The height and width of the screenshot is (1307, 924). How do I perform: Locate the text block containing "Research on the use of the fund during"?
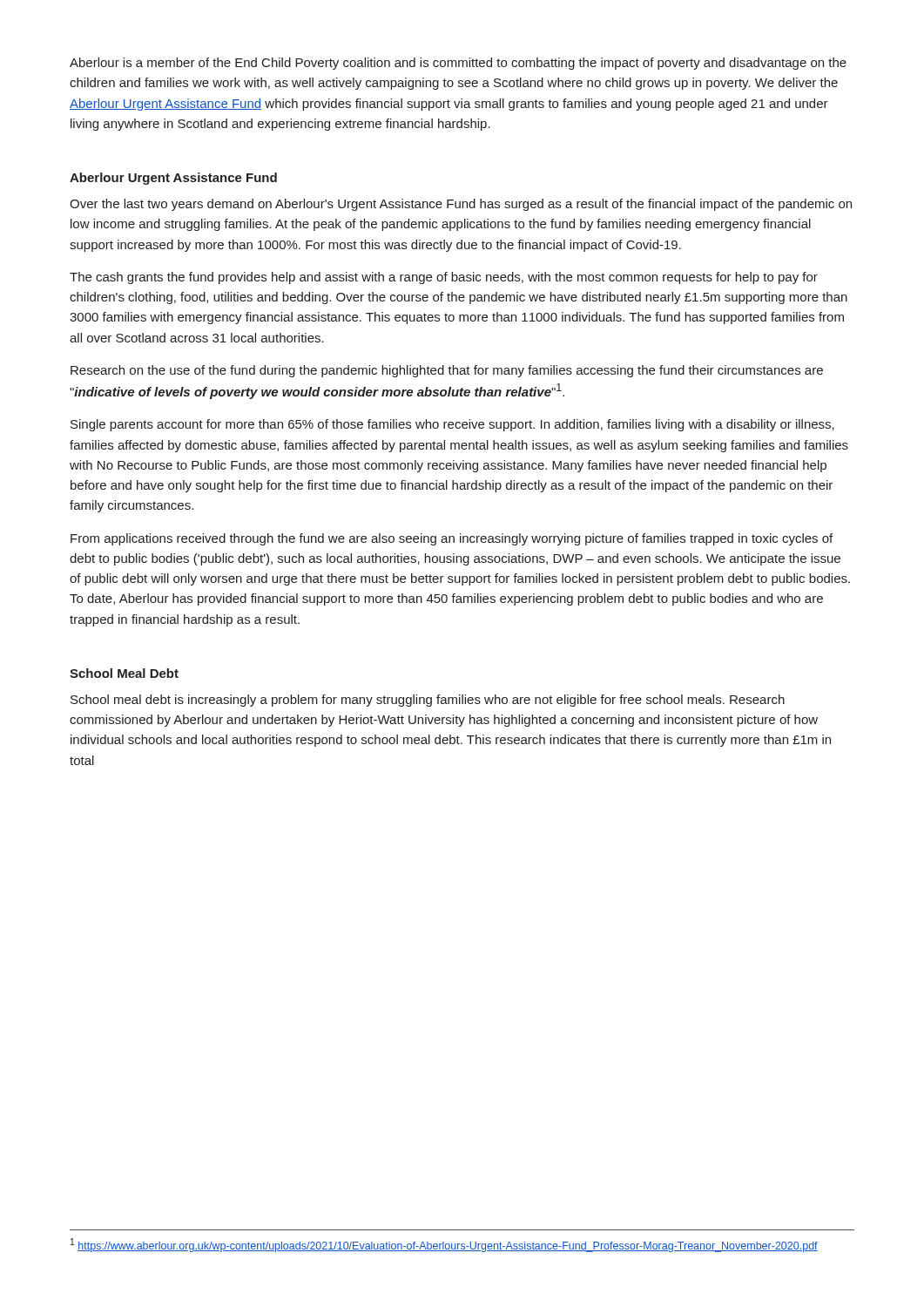[x=447, y=381]
